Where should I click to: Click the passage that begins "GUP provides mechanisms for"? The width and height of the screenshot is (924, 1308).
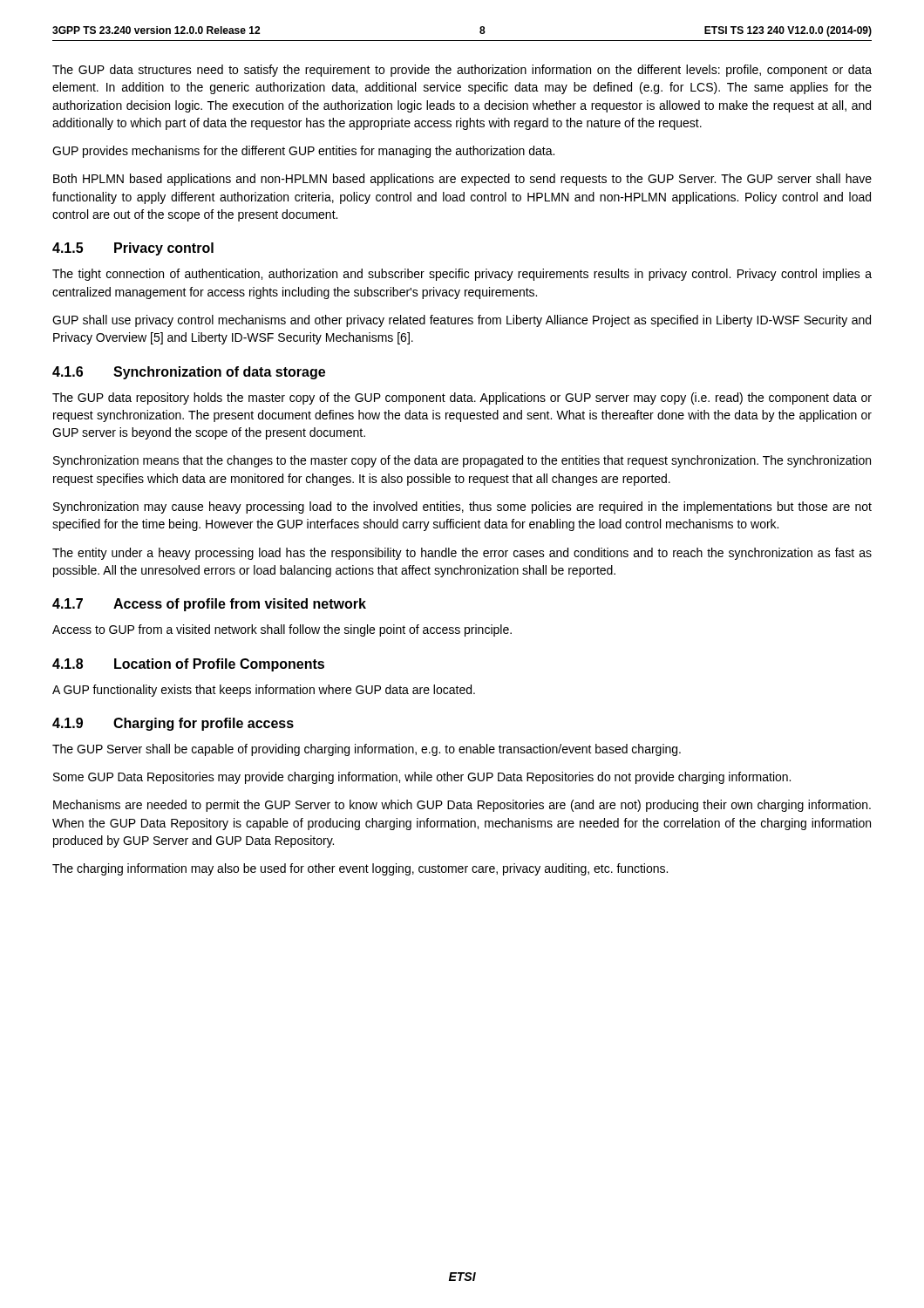click(x=462, y=151)
